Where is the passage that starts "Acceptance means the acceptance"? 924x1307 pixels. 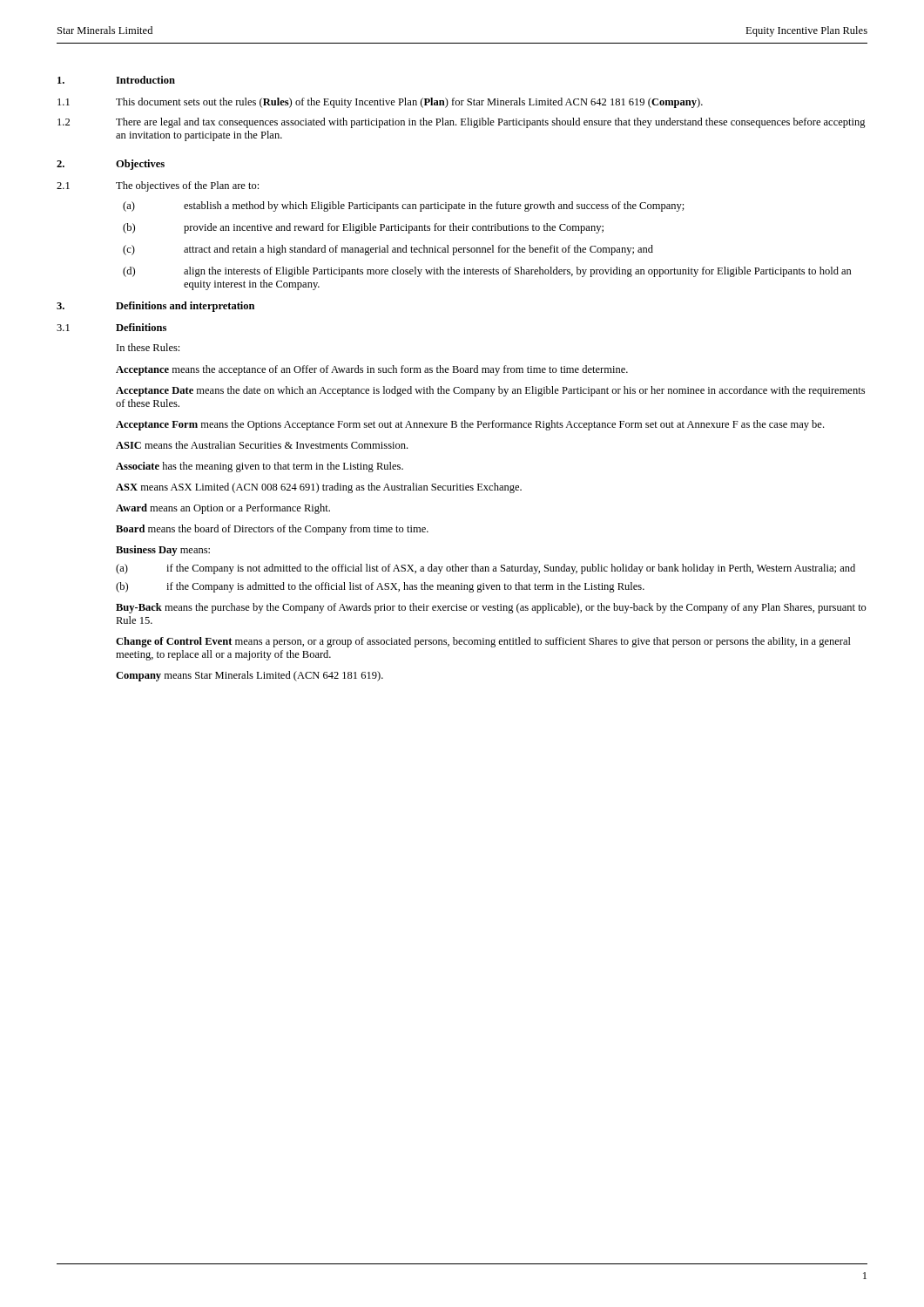pyautogui.click(x=372, y=369)
